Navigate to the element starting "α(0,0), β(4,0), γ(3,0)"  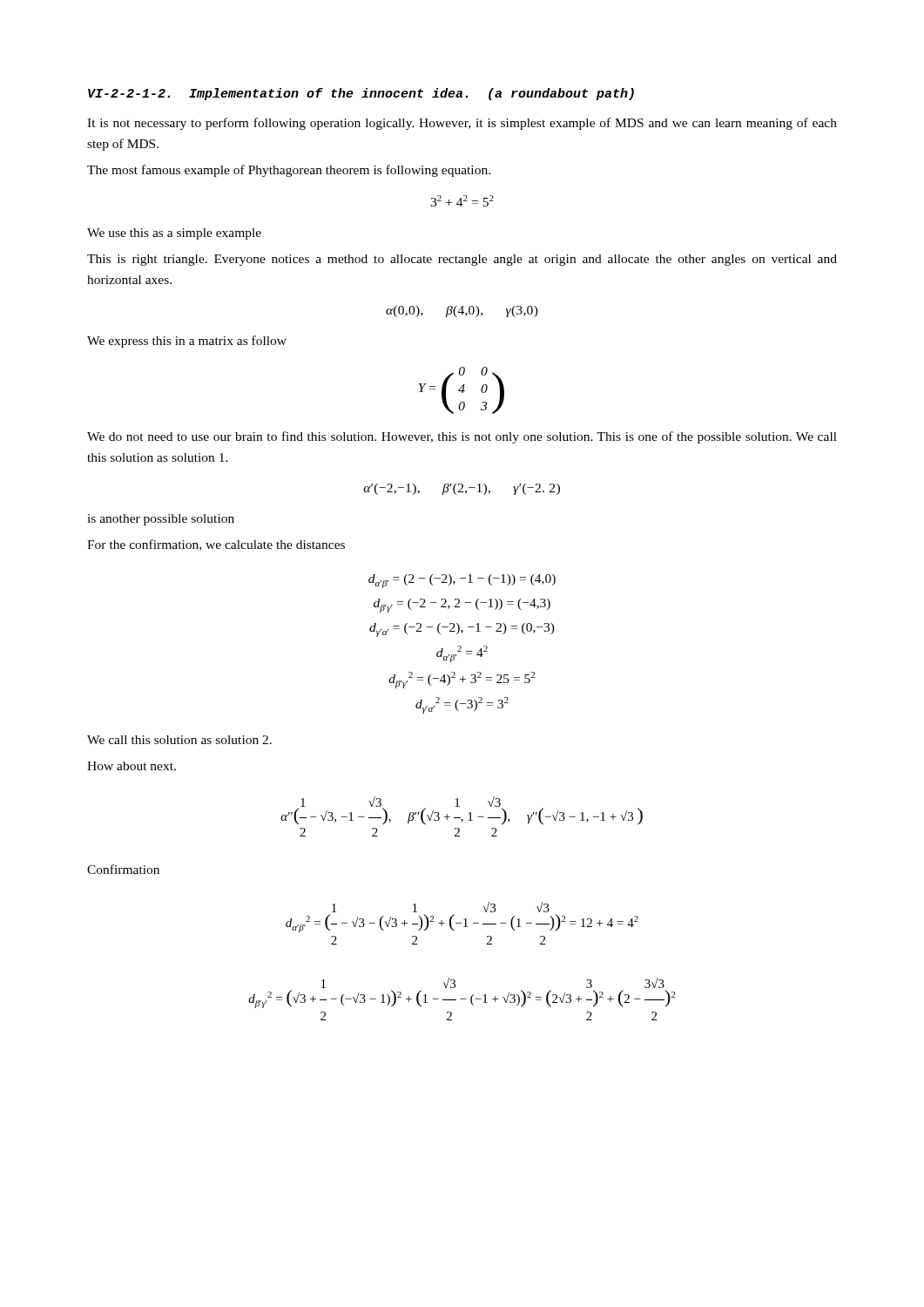462,310
